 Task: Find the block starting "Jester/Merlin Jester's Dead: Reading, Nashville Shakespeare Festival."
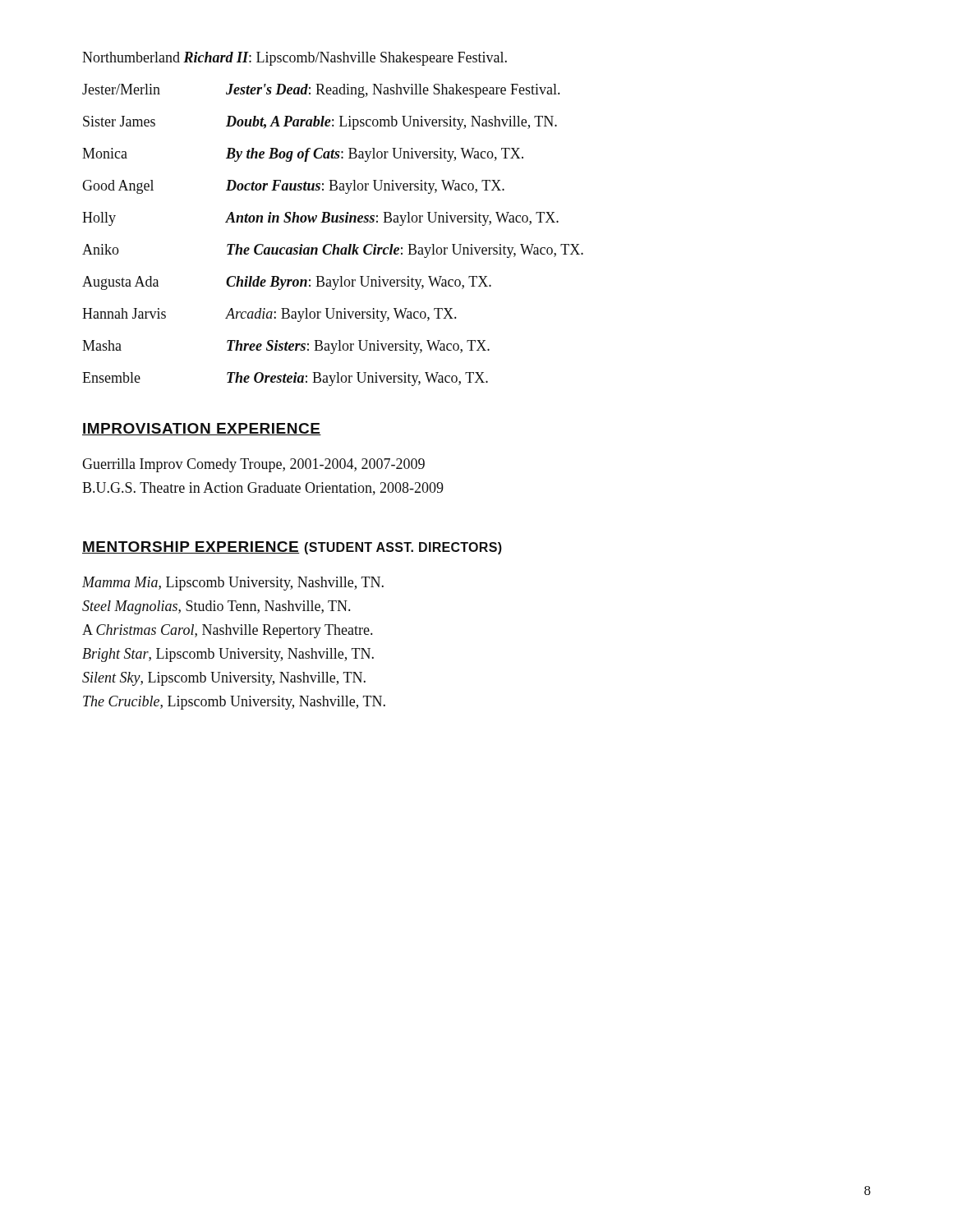(321, 90)
